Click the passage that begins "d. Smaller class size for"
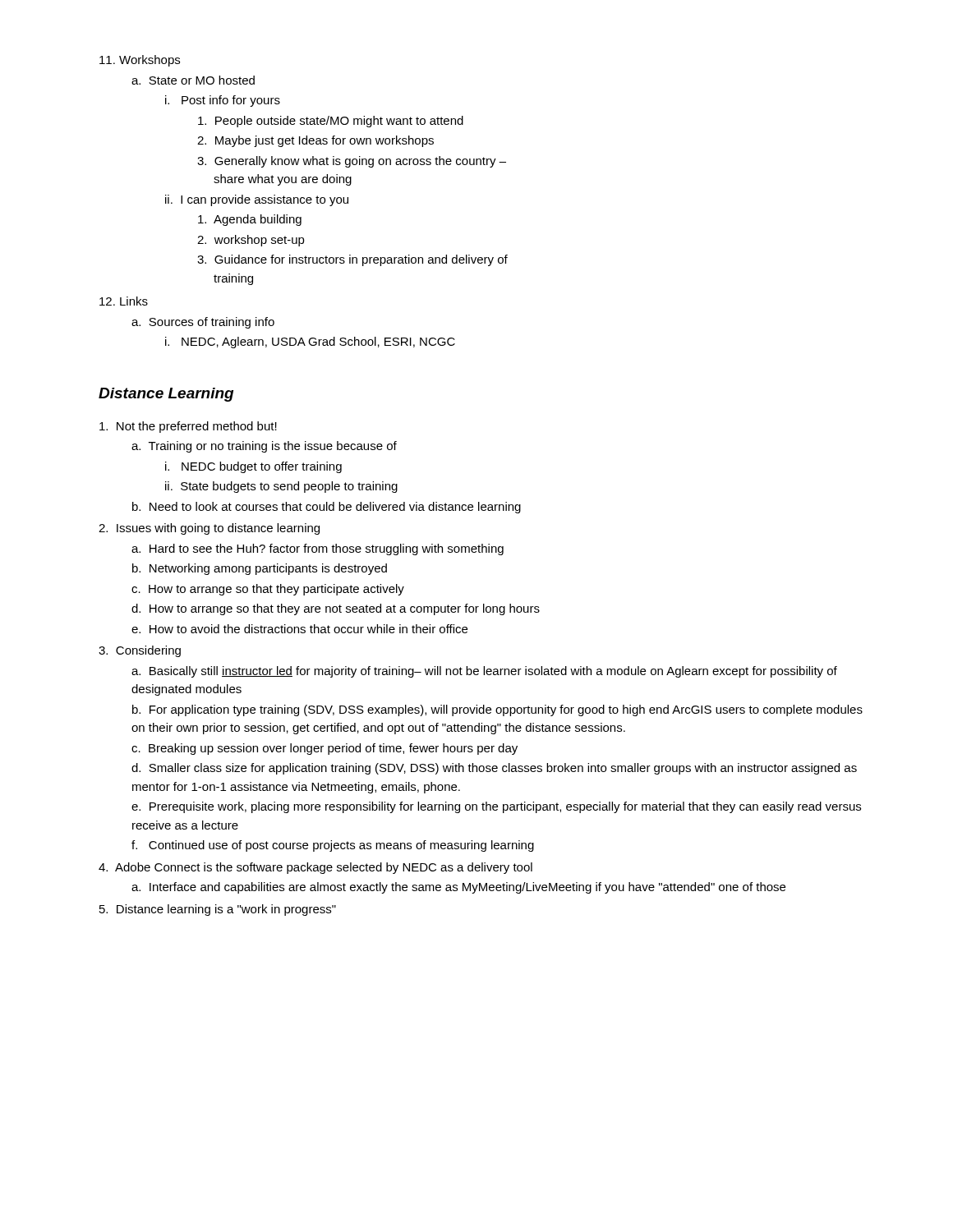The image size is (953, 1232). click(494, 777)
